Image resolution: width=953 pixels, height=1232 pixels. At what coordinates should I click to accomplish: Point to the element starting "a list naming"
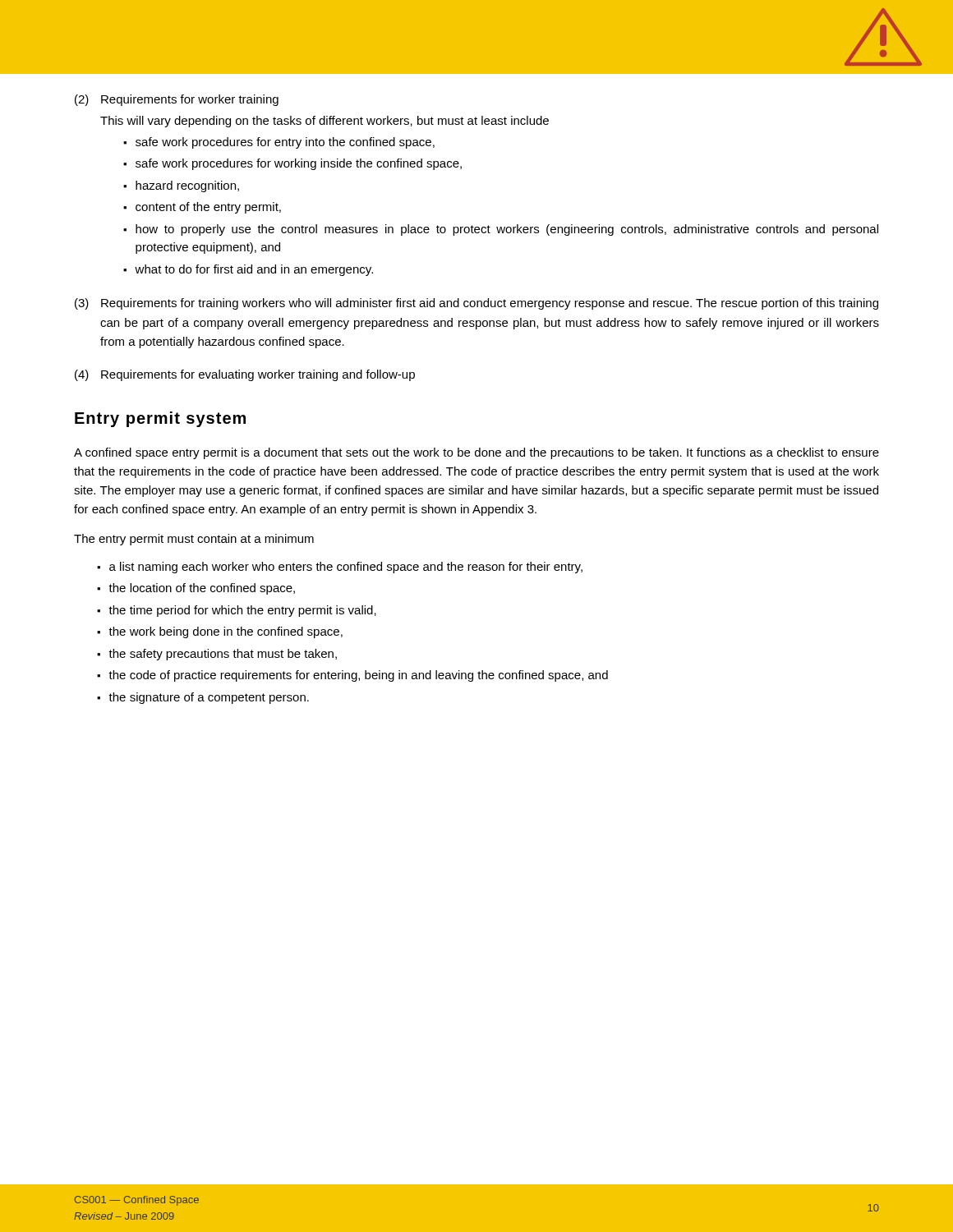346,567
